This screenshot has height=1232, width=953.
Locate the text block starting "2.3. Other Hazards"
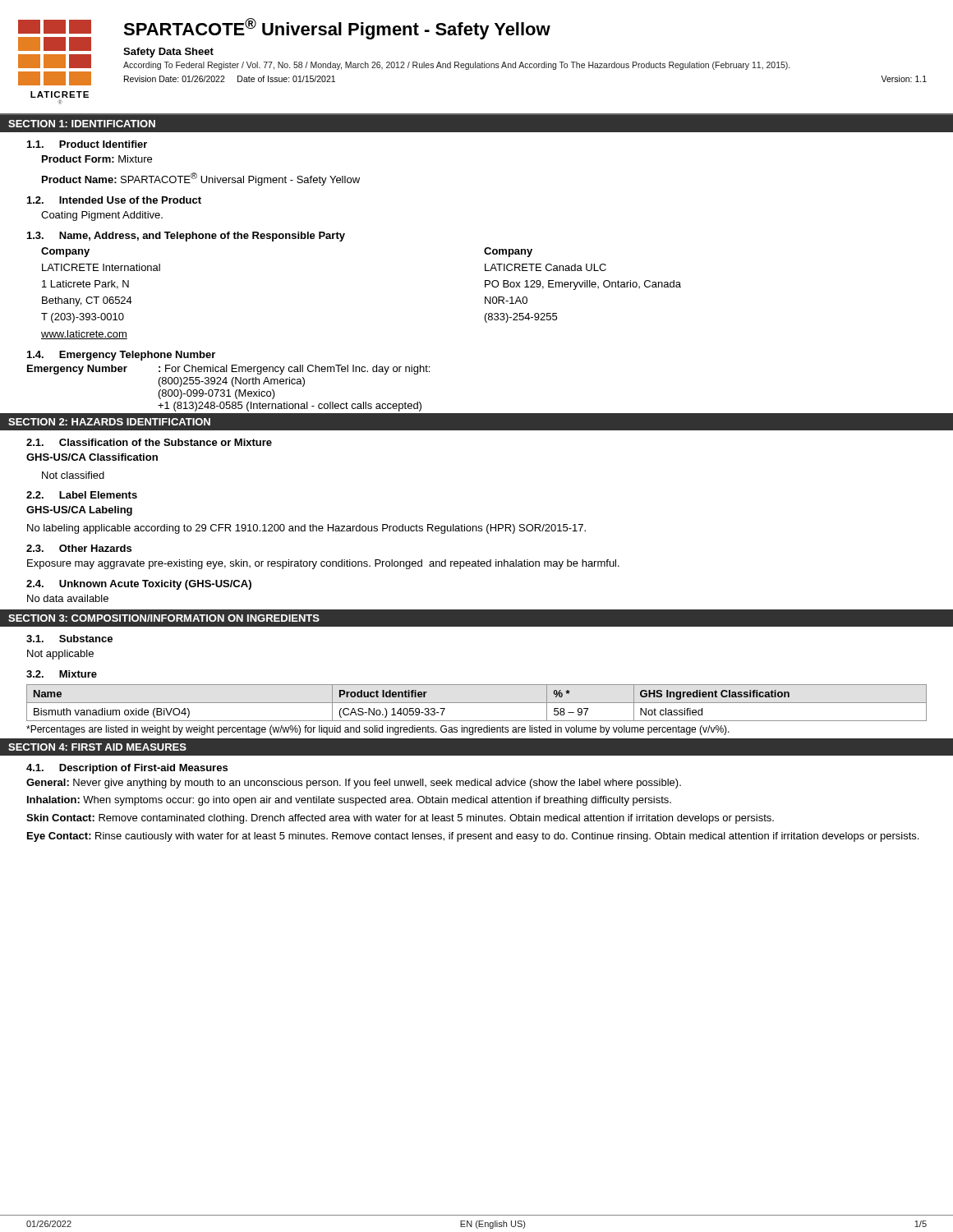tap(79, 548)
